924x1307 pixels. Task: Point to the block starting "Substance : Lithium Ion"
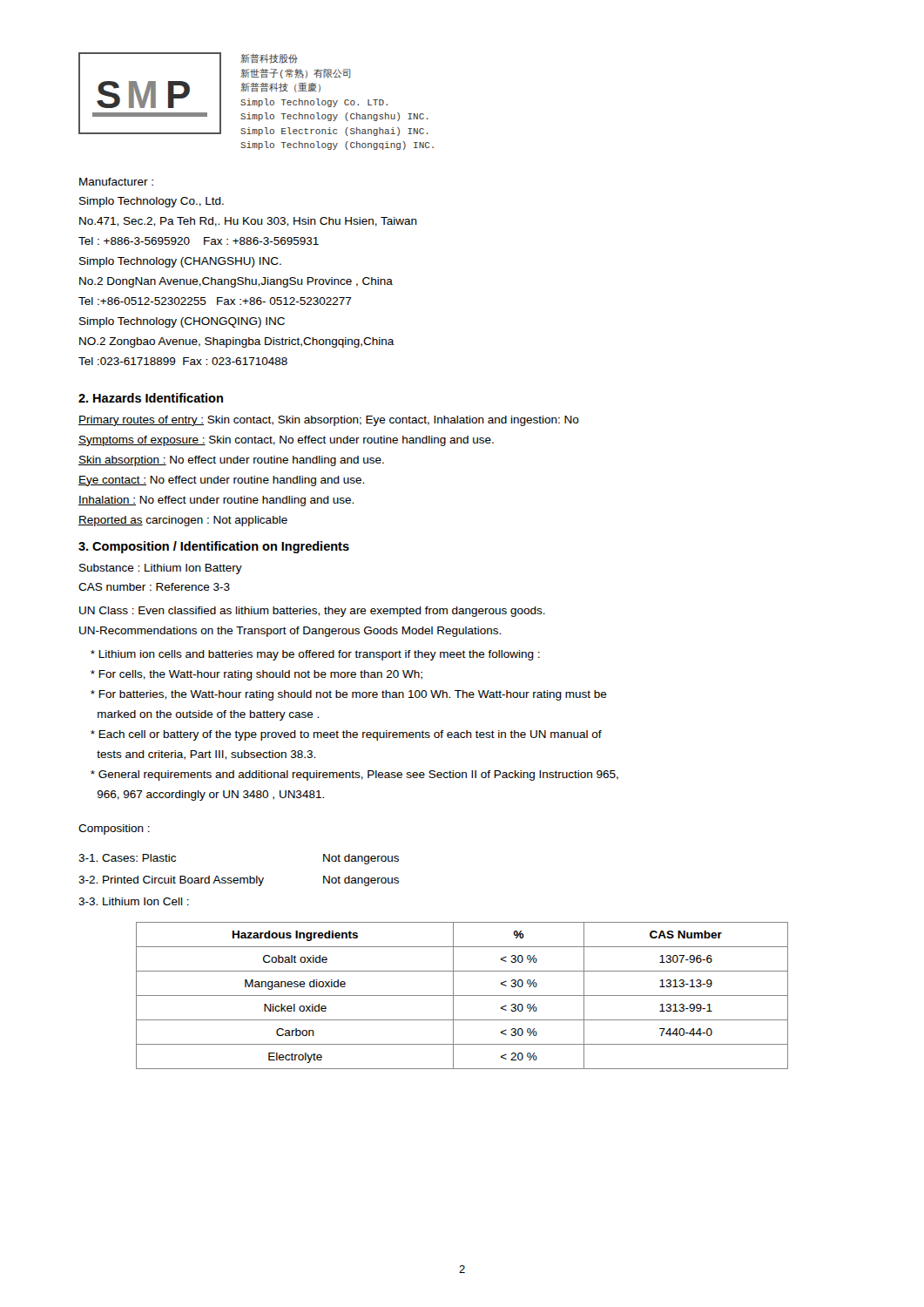pos(160,577)
